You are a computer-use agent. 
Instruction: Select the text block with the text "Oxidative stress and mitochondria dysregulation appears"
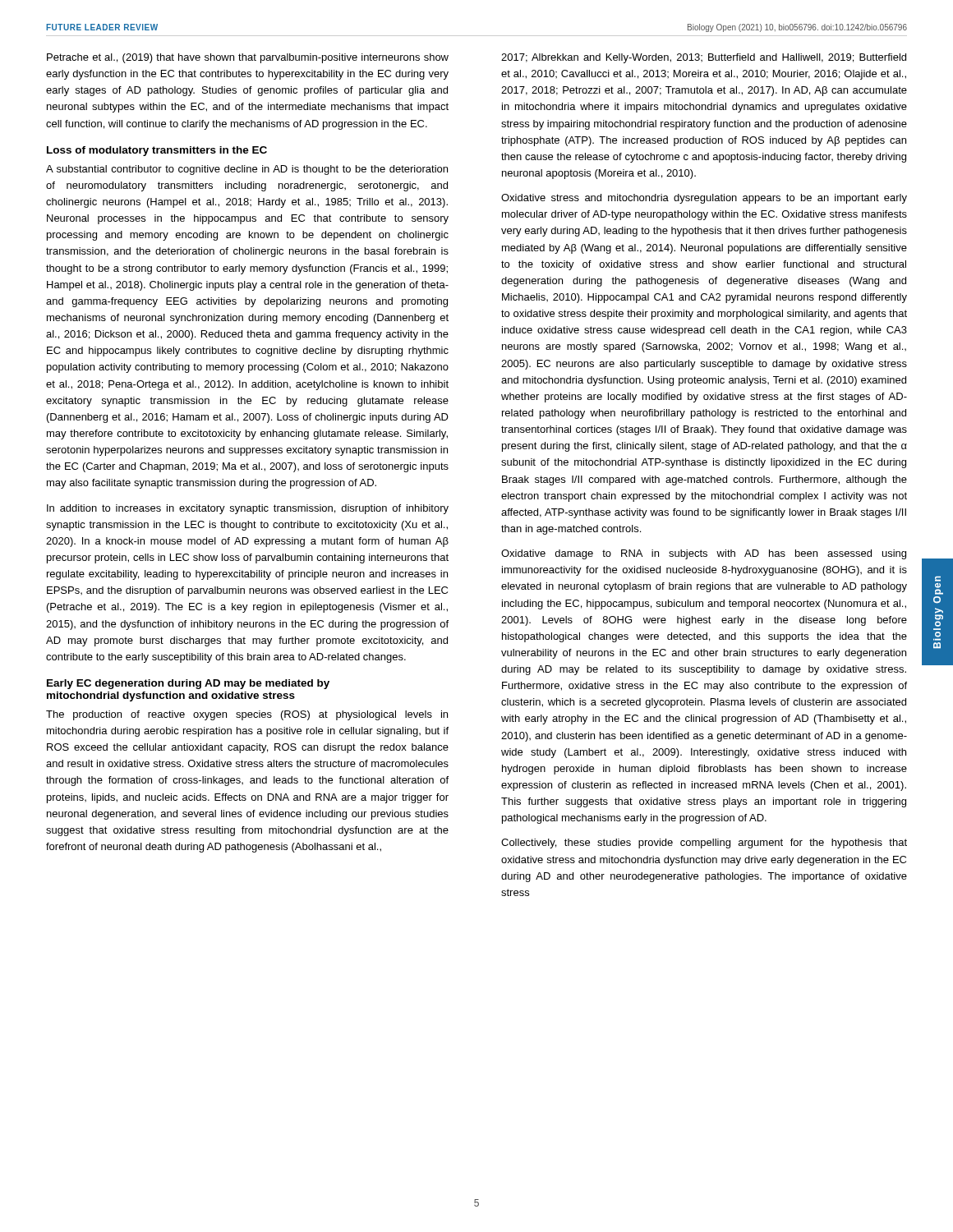click(704, 363)
